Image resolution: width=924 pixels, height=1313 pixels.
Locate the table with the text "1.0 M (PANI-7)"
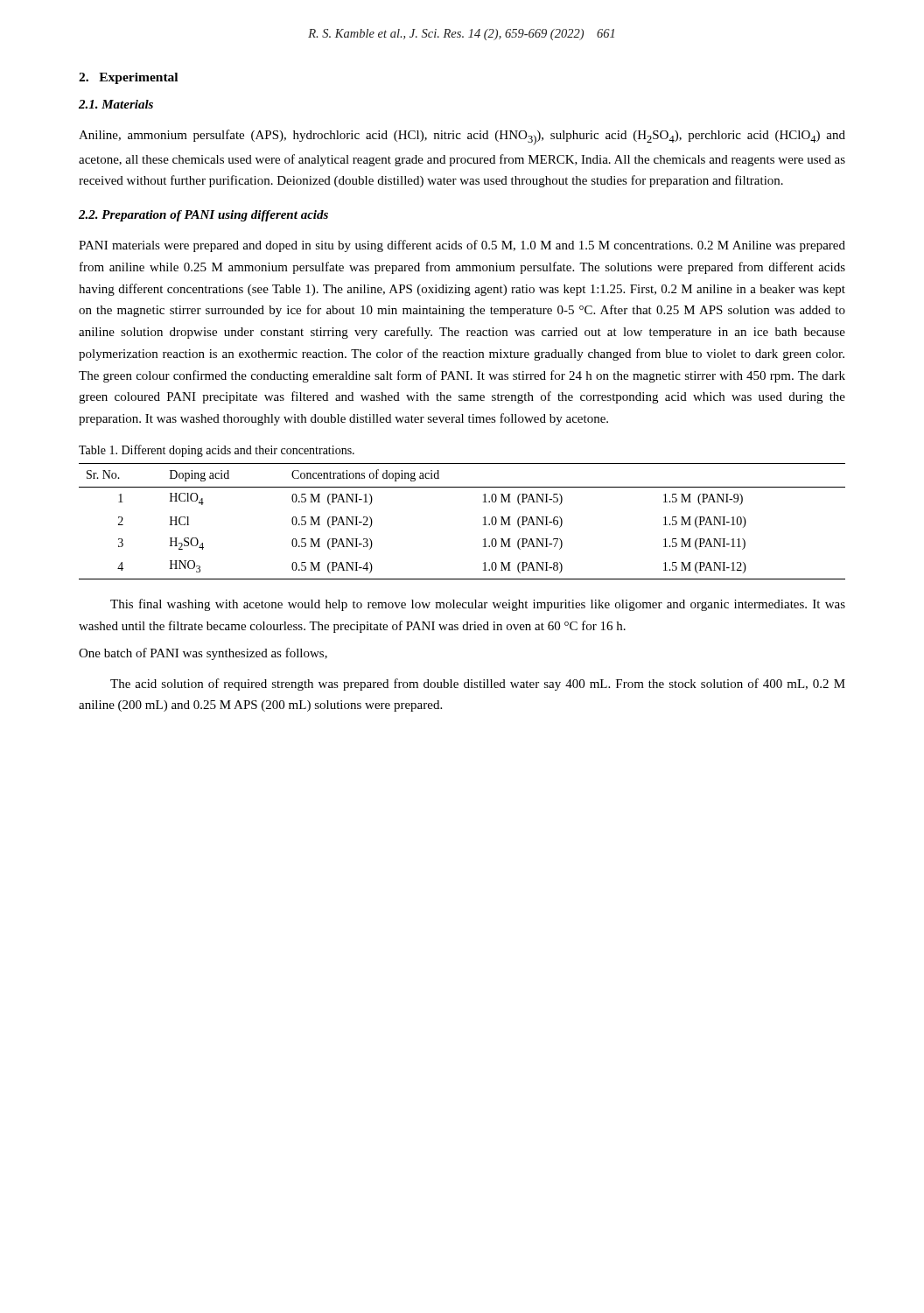[462, 521]
